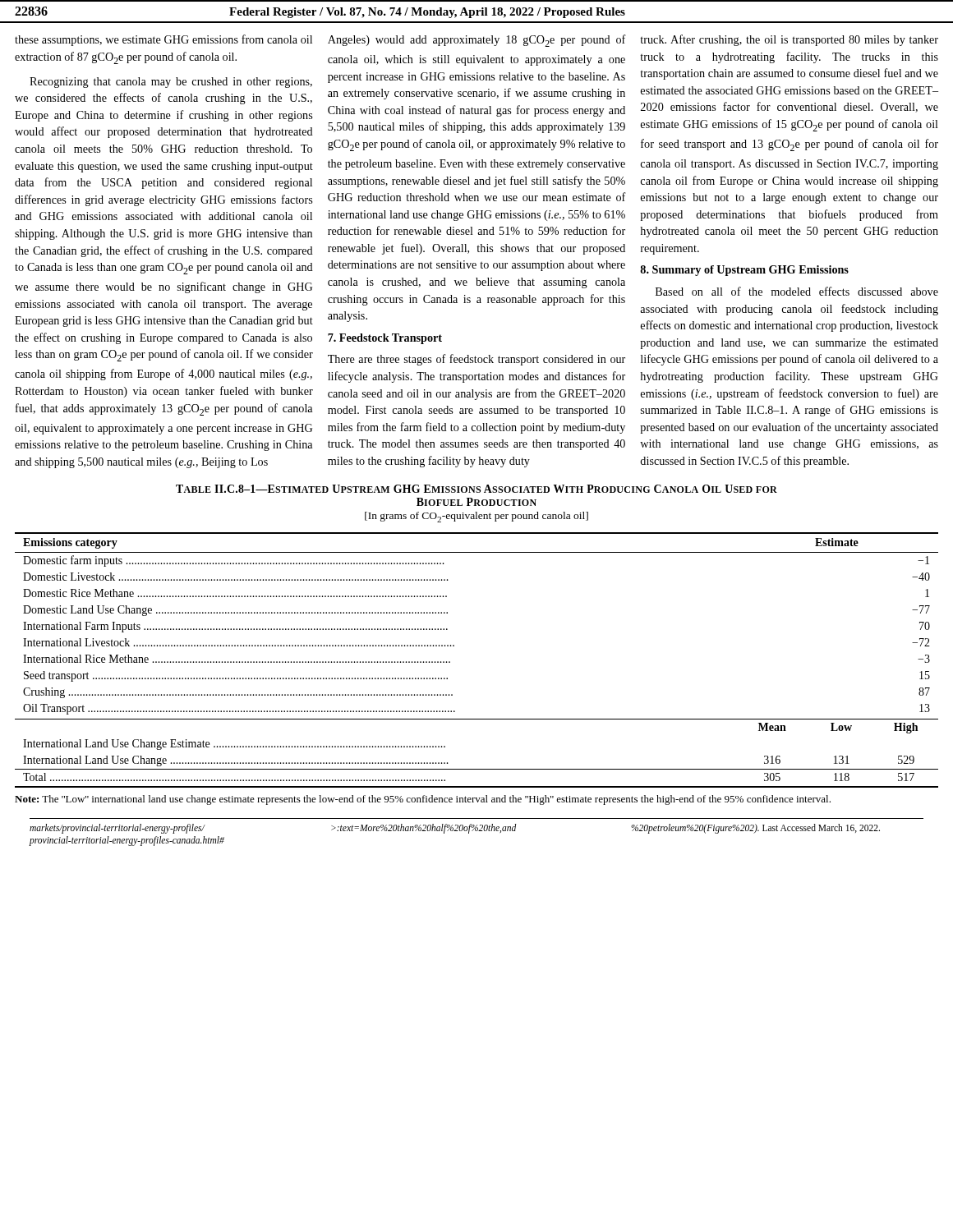Locate the text block starting "%20petroleum%20(Figure%202). Last Accessed March 16, 2022."
The width and height of the screenshot is (953, 1232).
756,828
